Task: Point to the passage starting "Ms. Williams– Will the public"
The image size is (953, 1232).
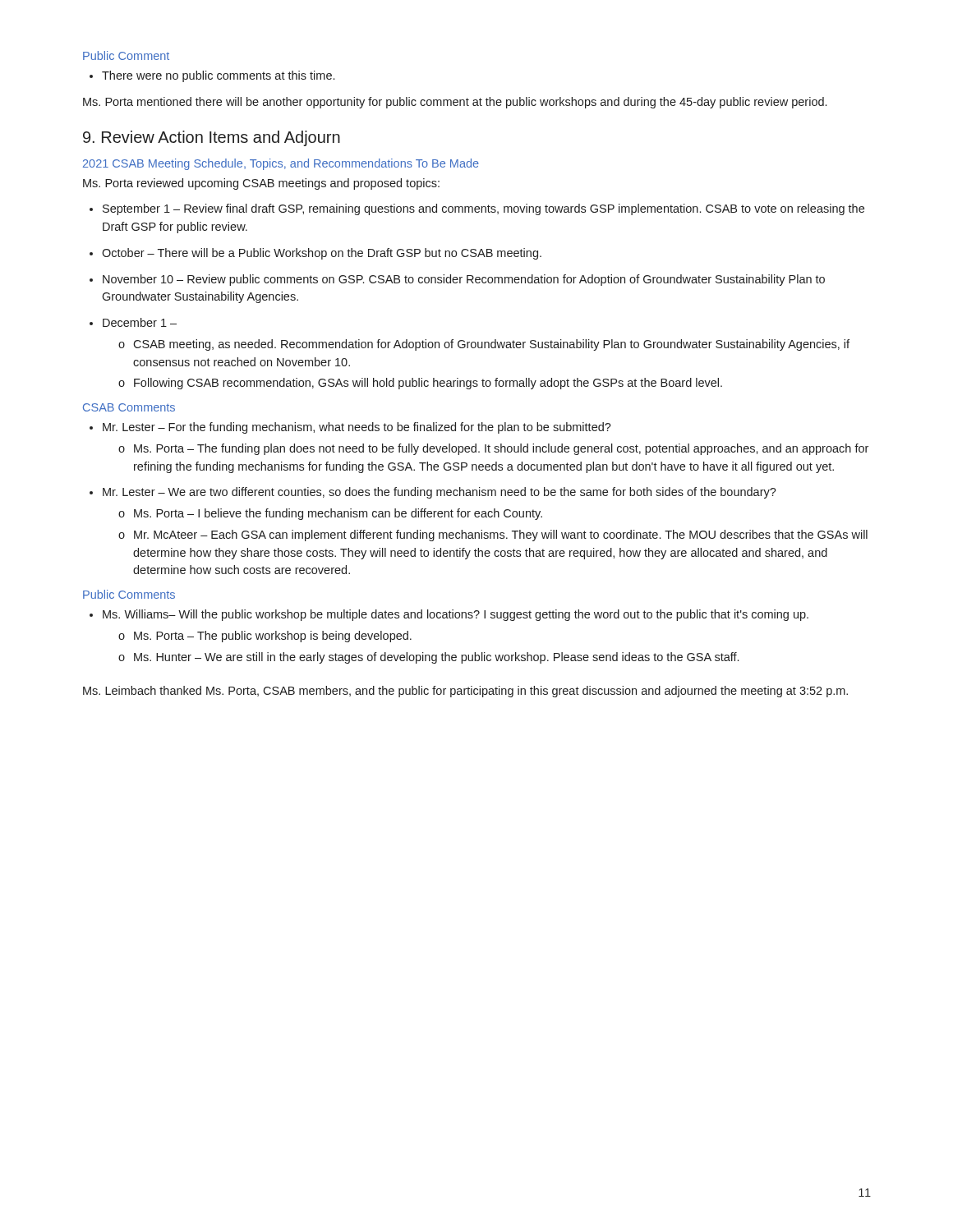Action: pos(456,615)
